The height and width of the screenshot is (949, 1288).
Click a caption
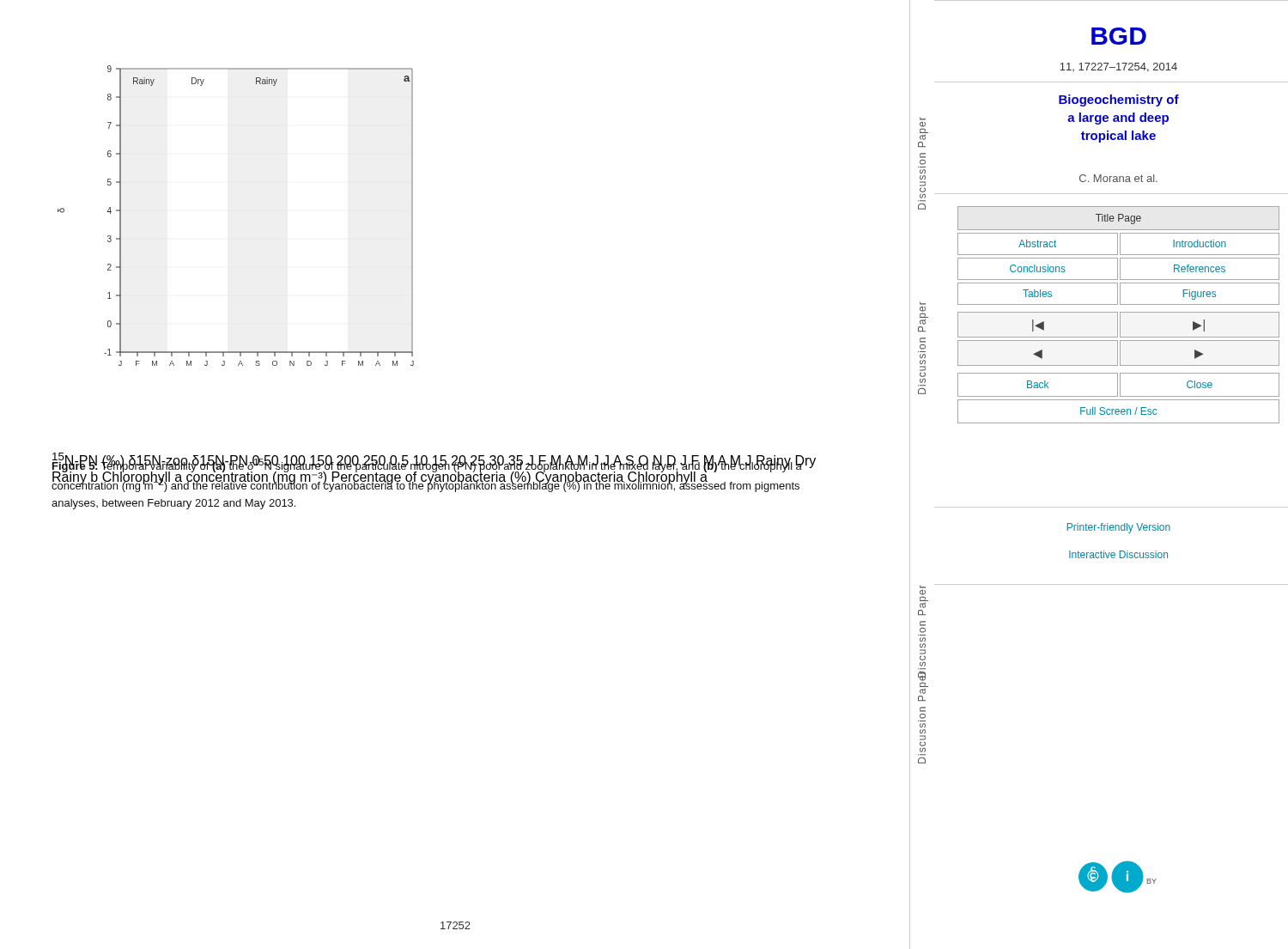[427, 483]
